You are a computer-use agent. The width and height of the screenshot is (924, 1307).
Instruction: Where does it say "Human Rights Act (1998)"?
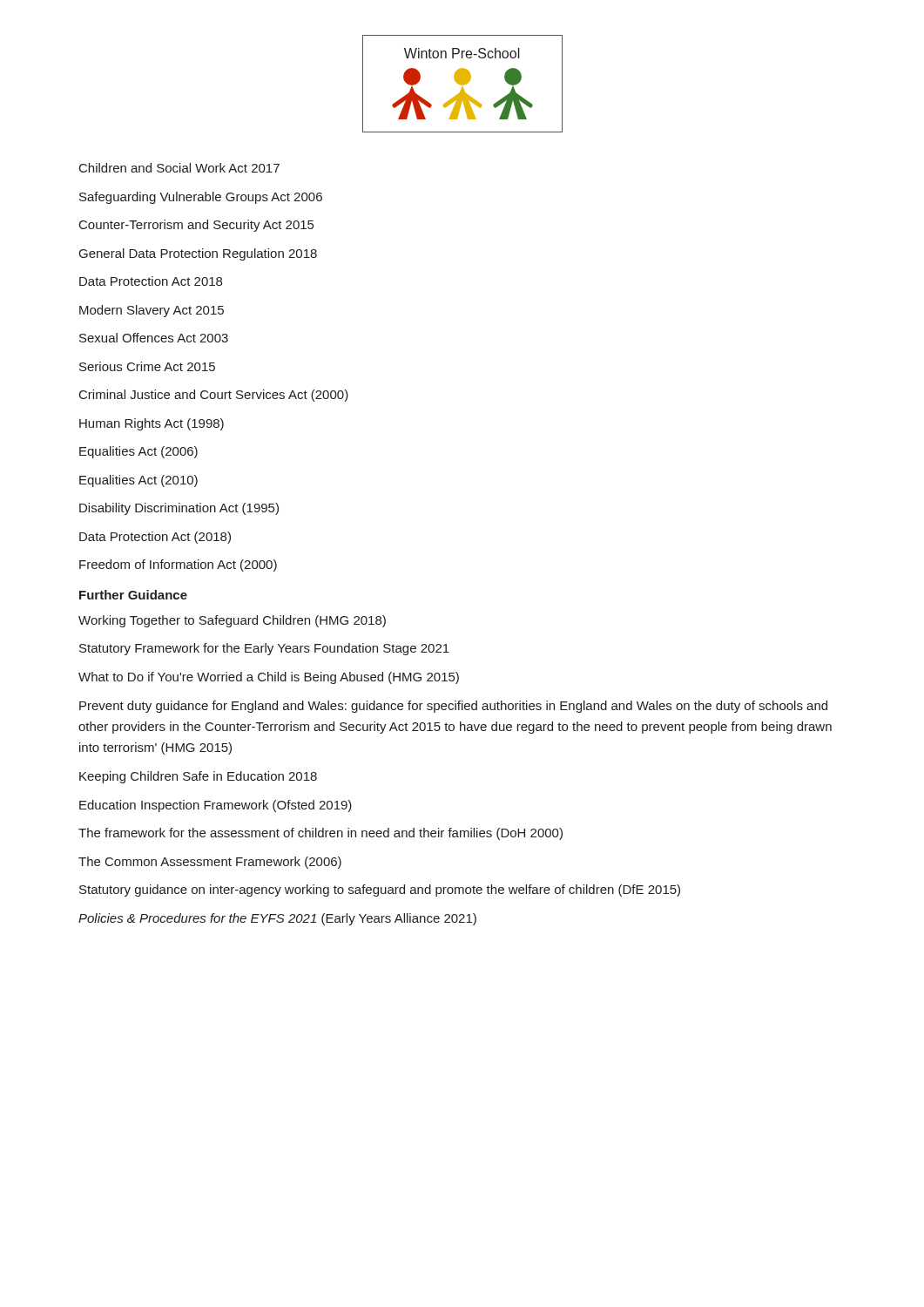(x=151, y=423)
